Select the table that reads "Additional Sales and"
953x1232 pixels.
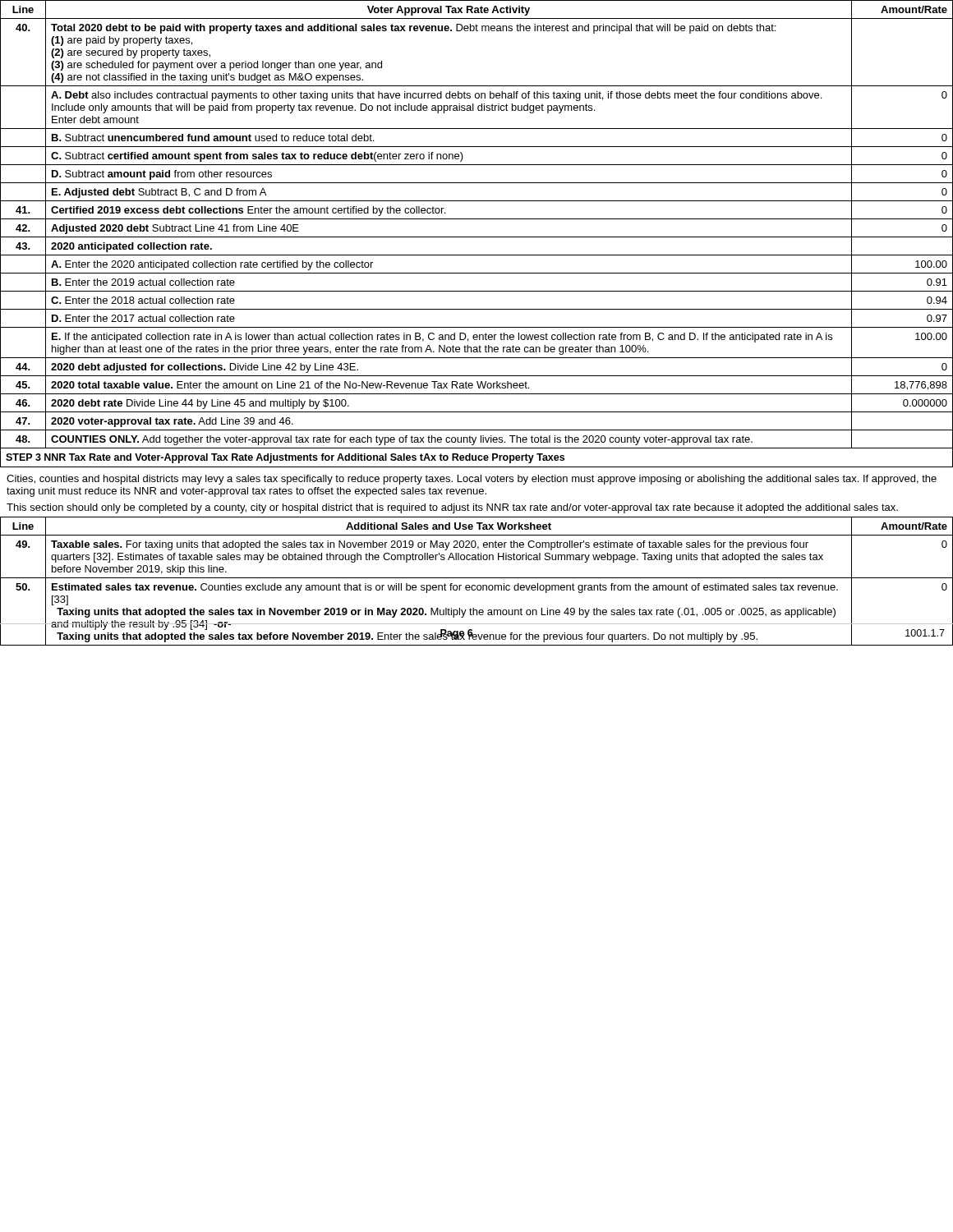click(x=476, y=581)
